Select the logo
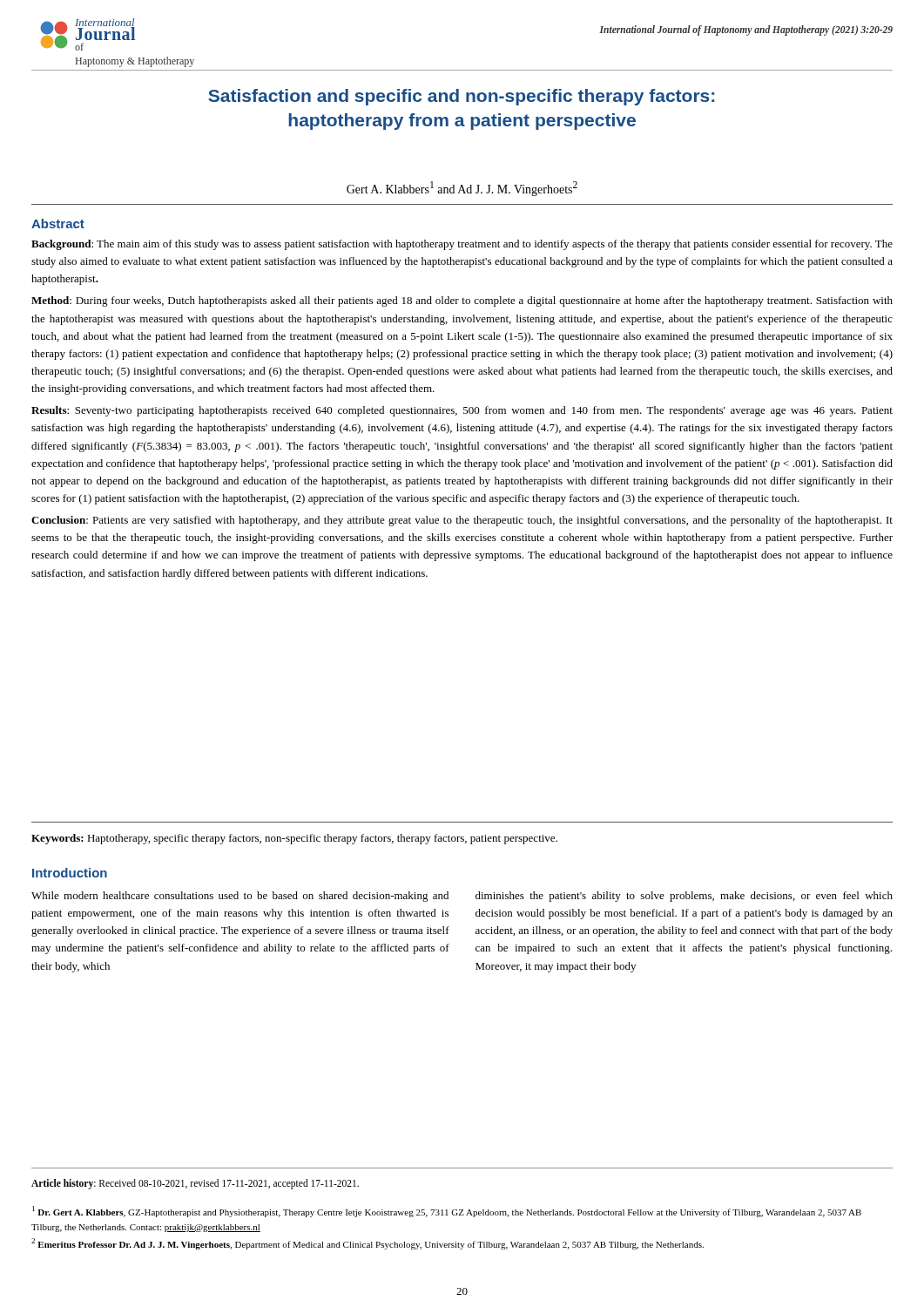 click(128, 44)
